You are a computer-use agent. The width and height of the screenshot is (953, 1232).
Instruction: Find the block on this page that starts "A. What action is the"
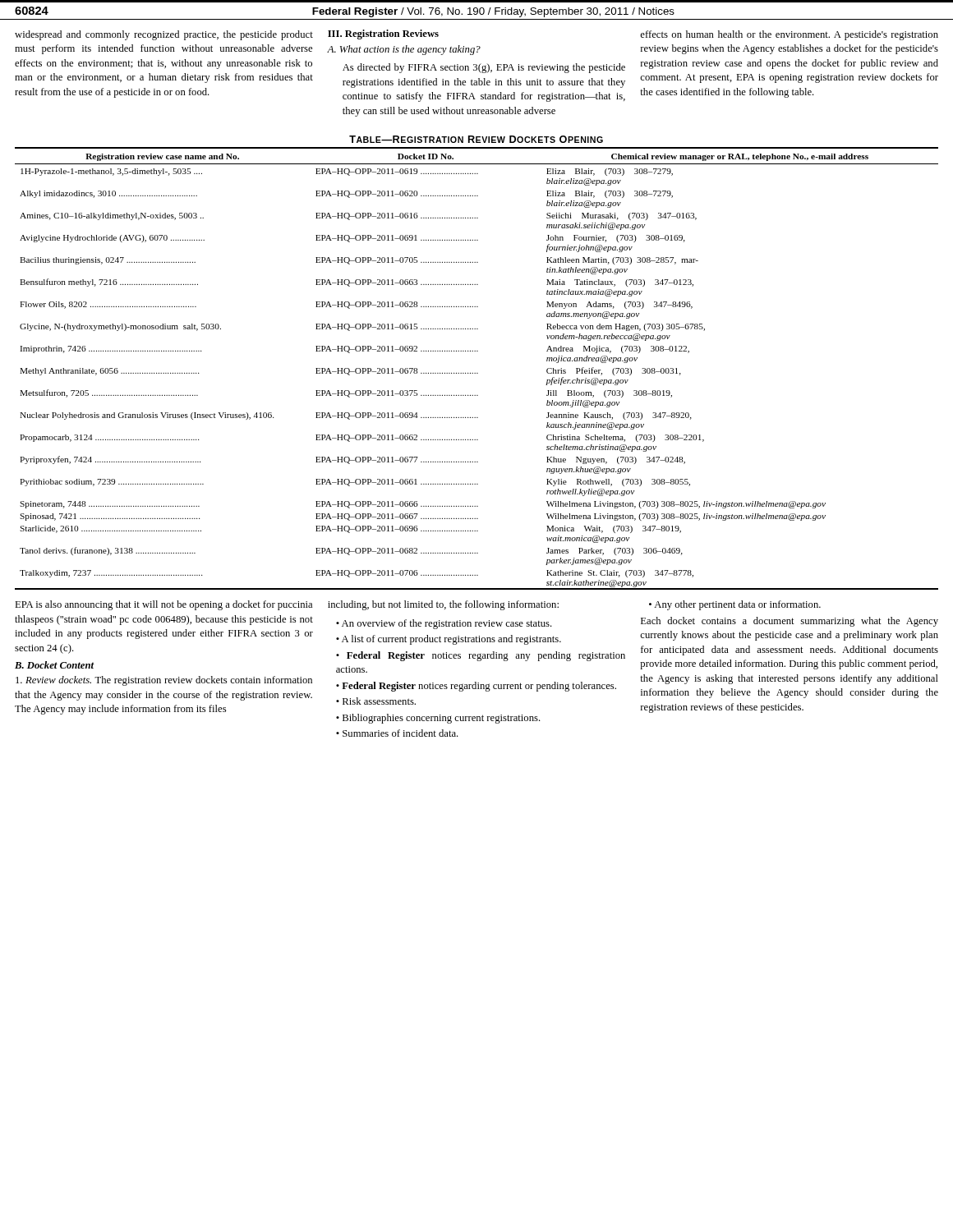pyautogui.click(x=476, y=81)
